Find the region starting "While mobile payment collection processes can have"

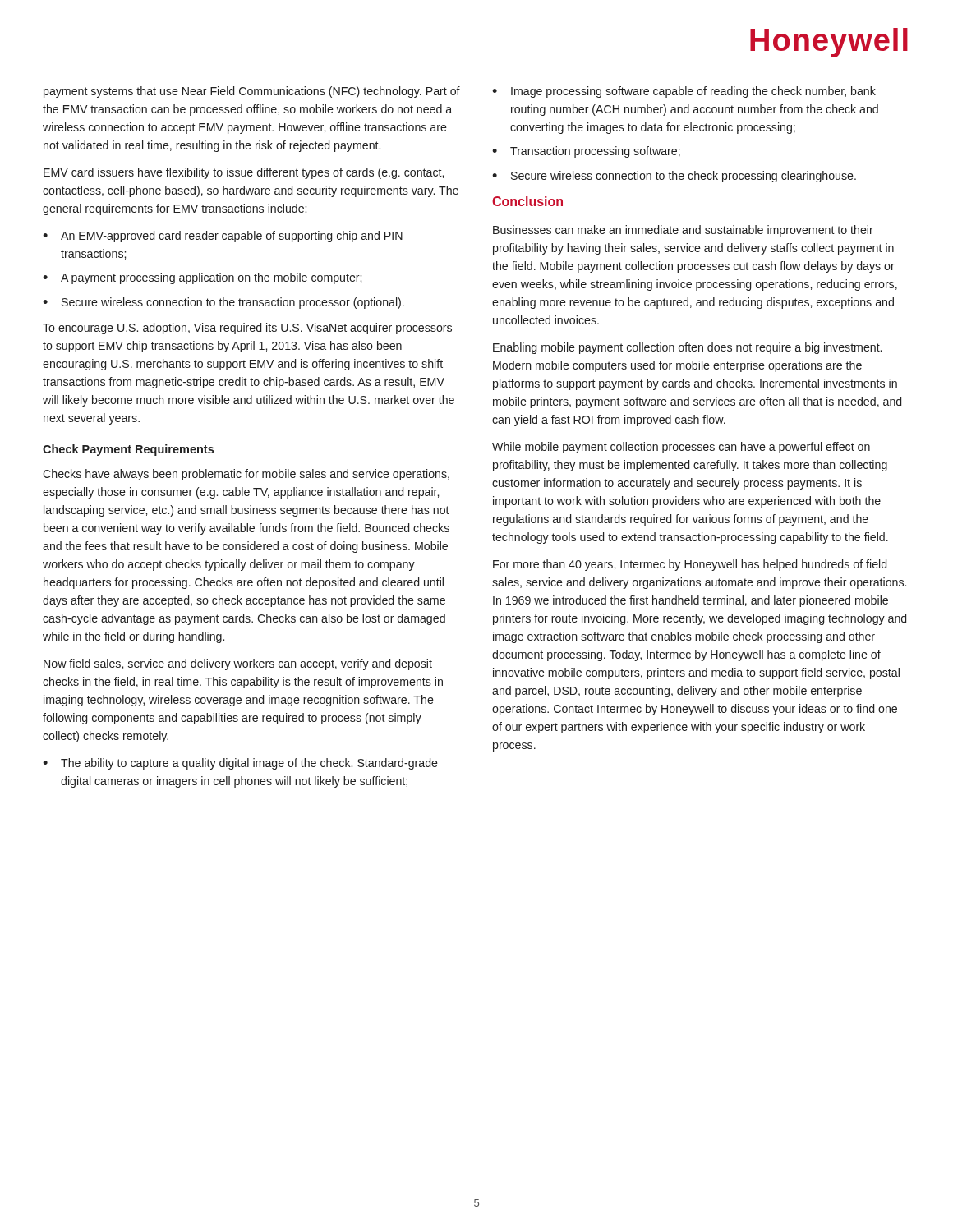701,492
